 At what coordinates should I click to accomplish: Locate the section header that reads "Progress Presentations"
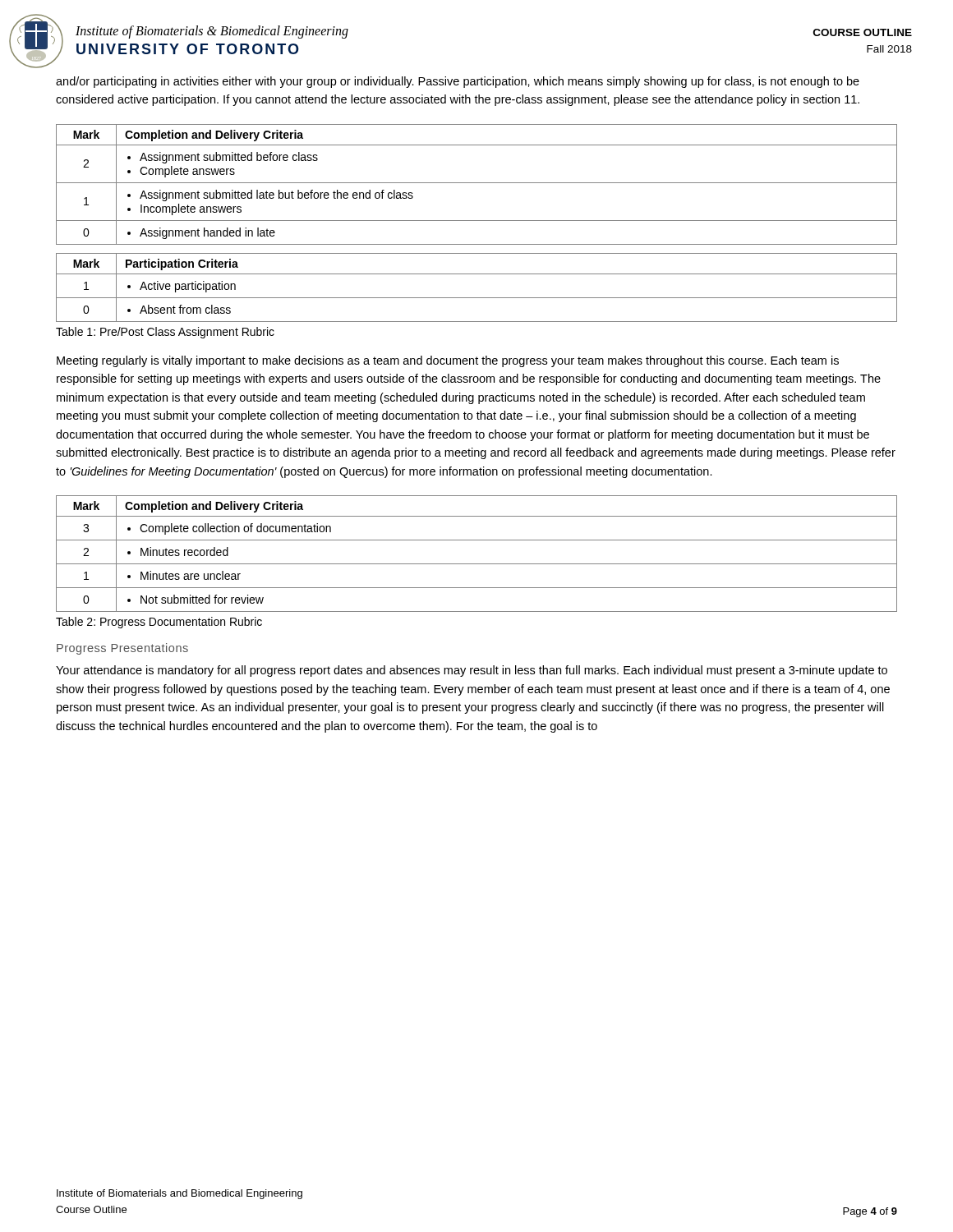tap(122, 648)
